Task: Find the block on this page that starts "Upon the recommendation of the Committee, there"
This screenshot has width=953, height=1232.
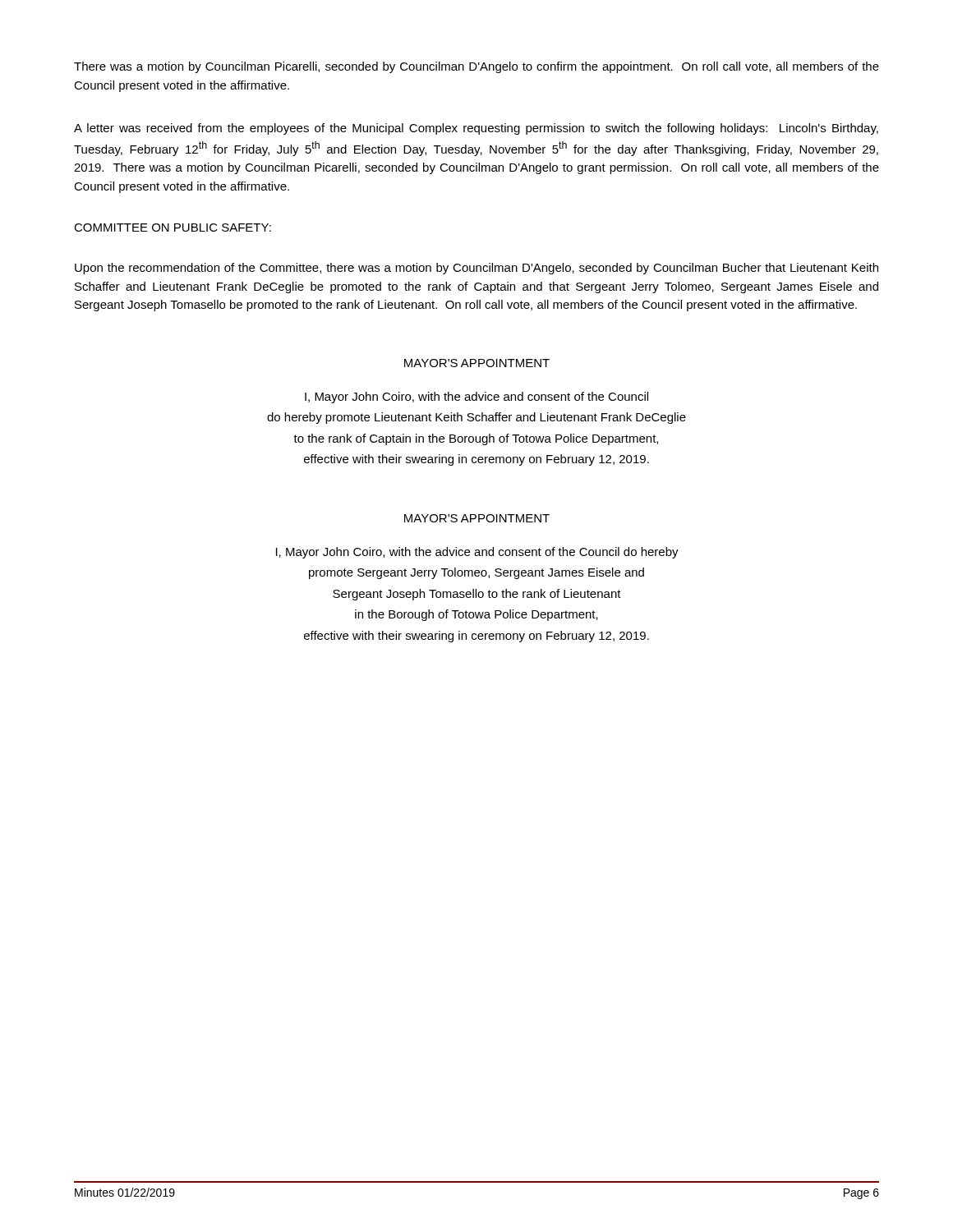Action: click(476, 286)
